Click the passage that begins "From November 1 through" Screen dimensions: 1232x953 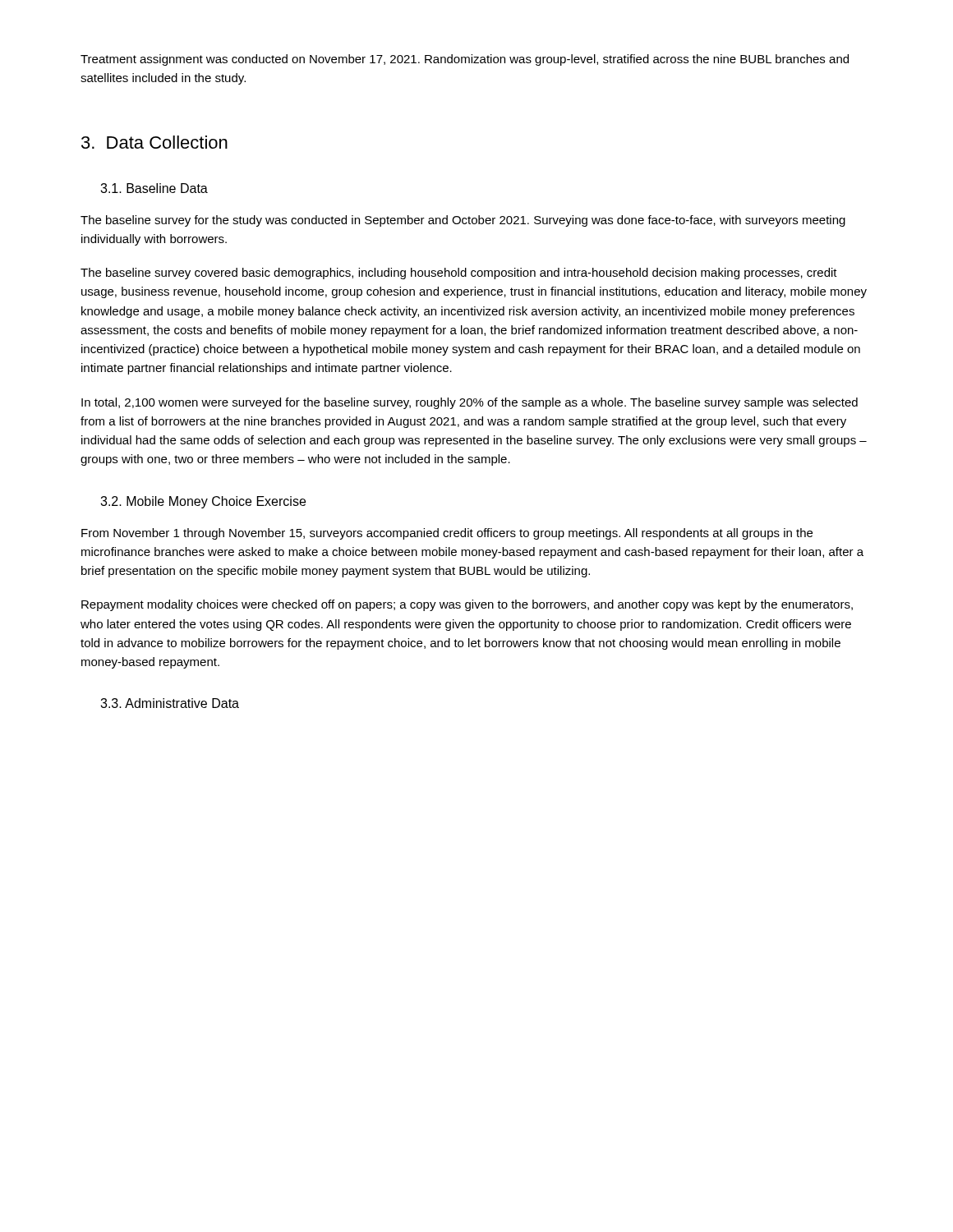click(472, 551)
